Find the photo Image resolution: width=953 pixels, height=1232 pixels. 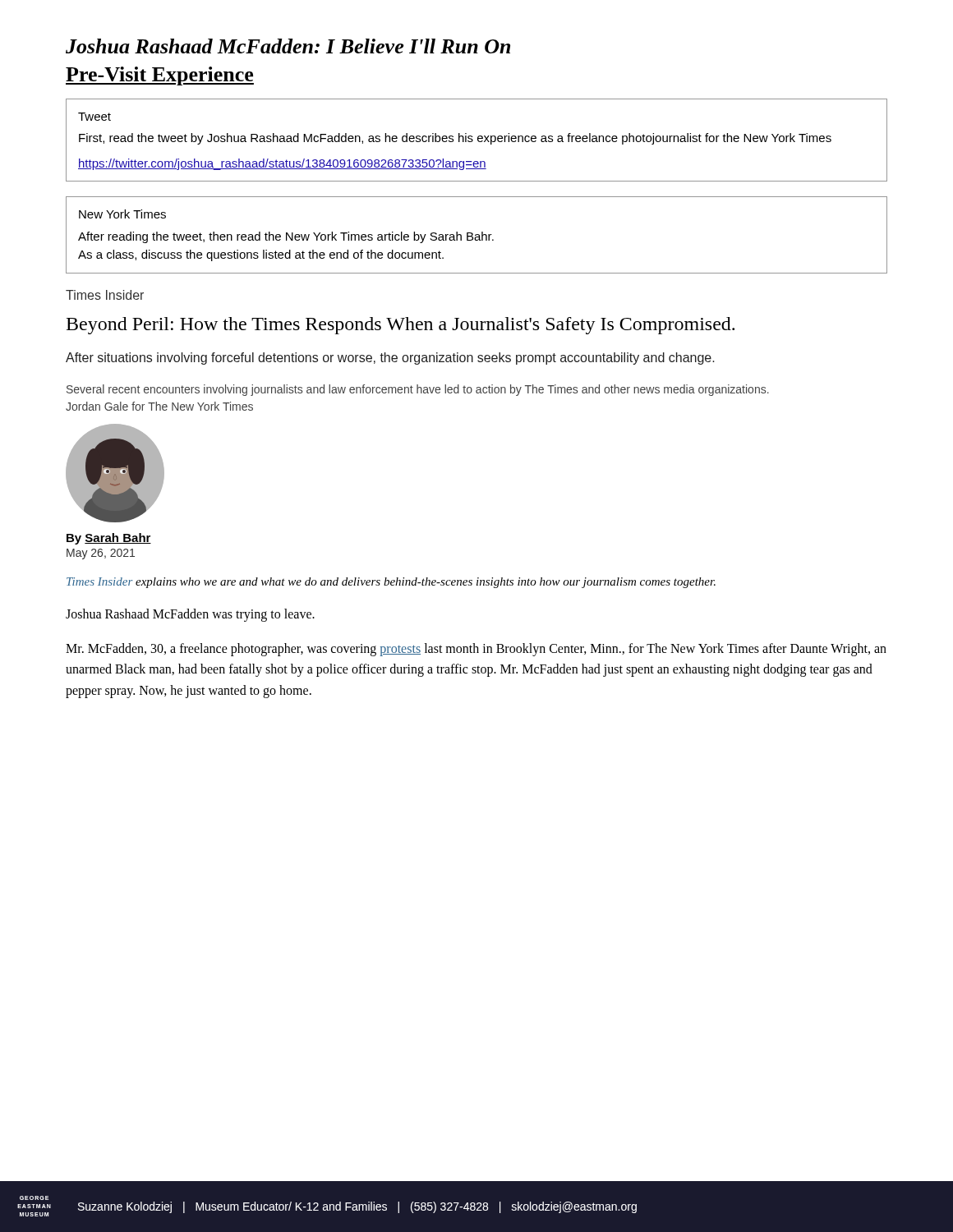tap(476, 491)
